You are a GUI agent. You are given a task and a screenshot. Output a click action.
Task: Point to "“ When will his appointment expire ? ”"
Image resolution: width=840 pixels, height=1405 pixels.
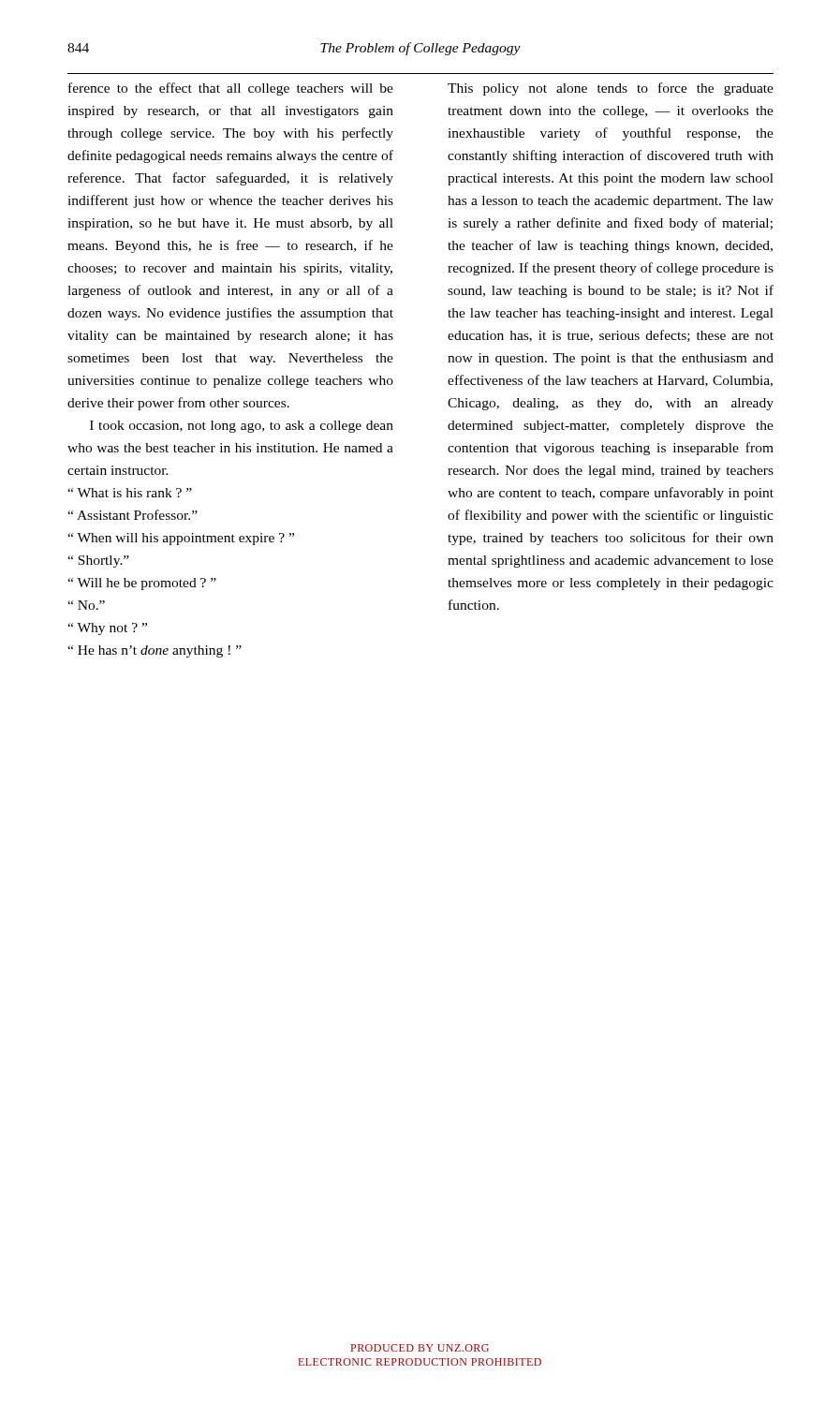tap(230, 538)
